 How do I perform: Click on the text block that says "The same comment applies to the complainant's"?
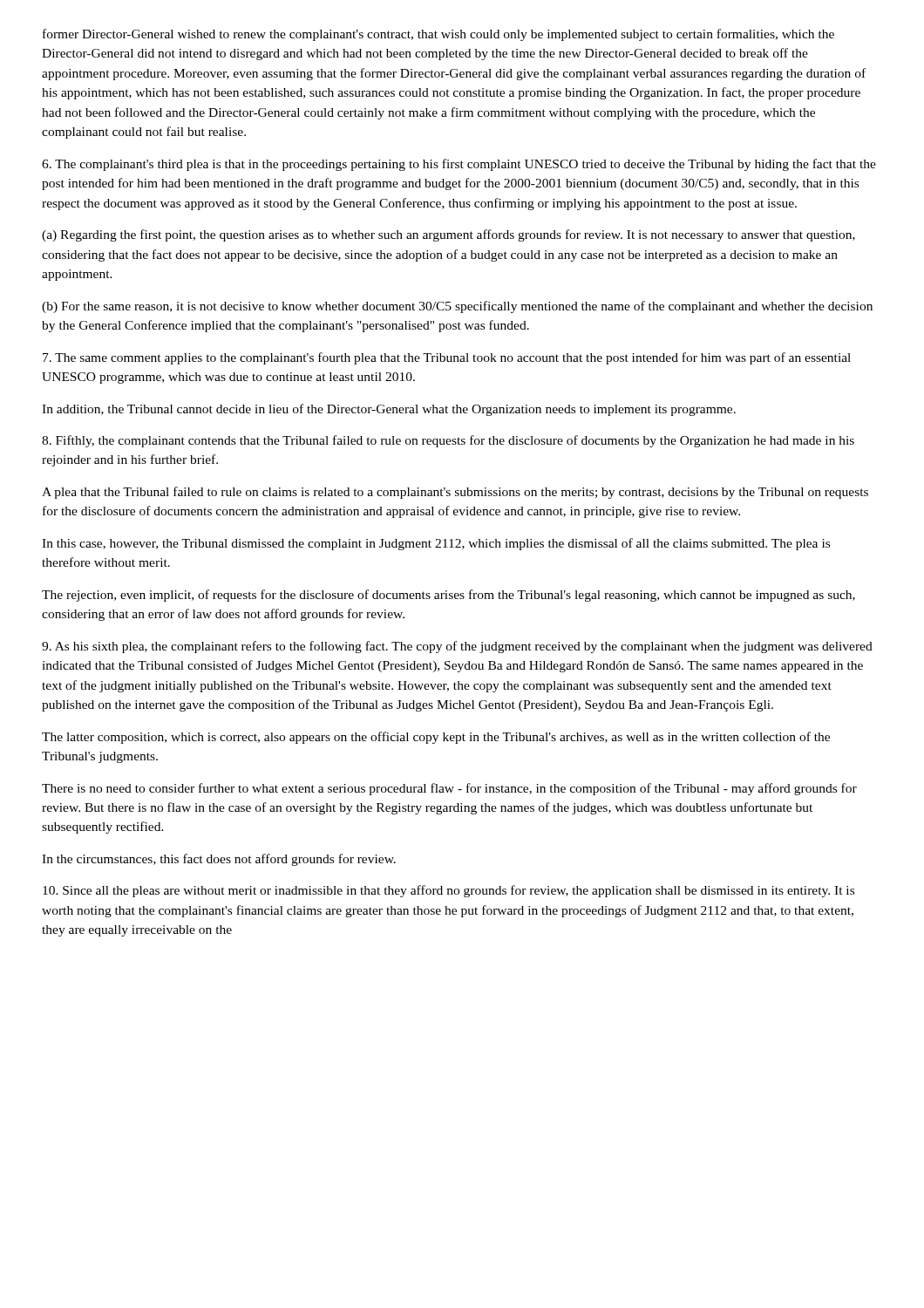click(447, 367)
